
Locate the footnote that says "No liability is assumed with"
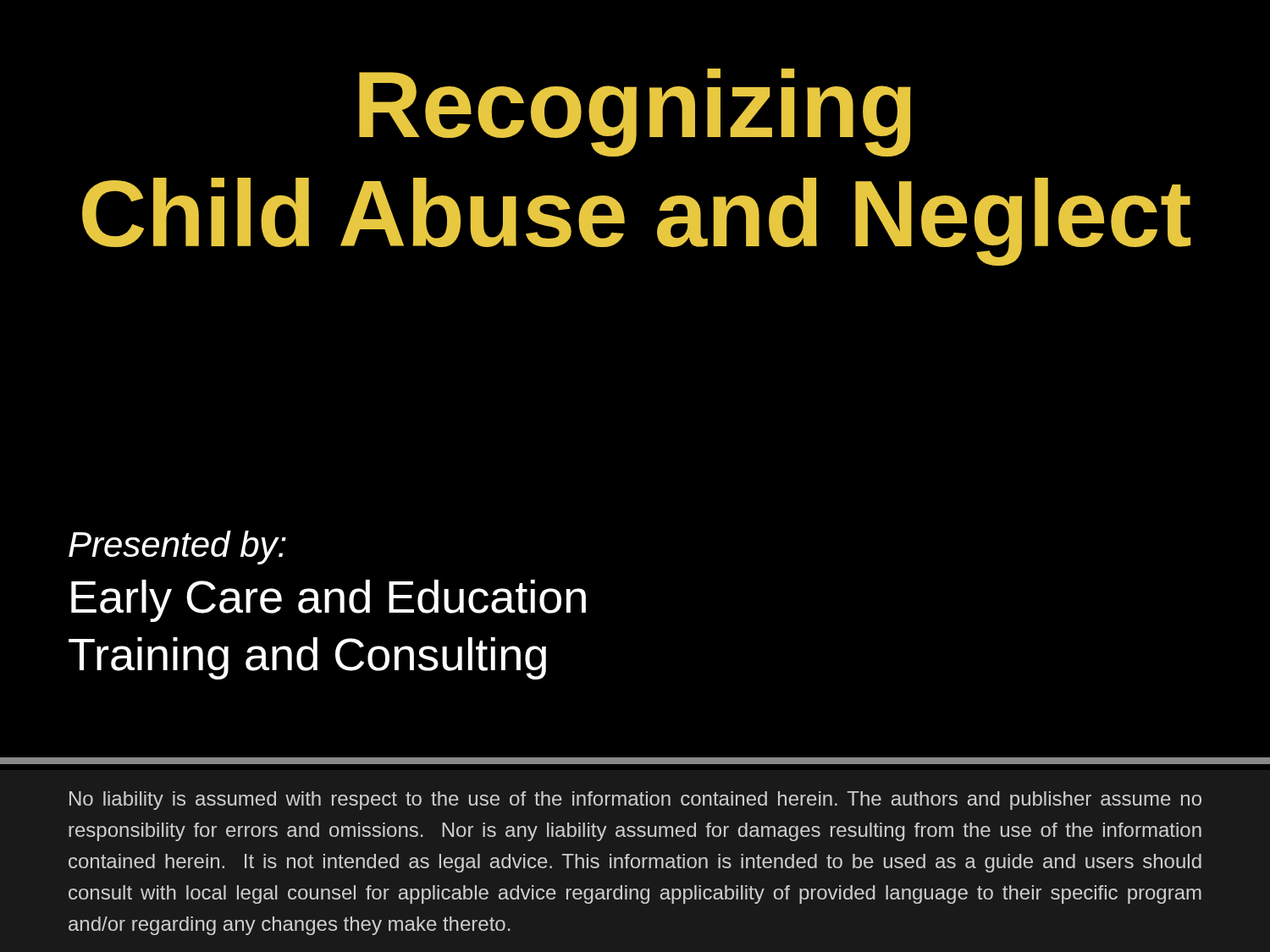[x=635, y=861]
